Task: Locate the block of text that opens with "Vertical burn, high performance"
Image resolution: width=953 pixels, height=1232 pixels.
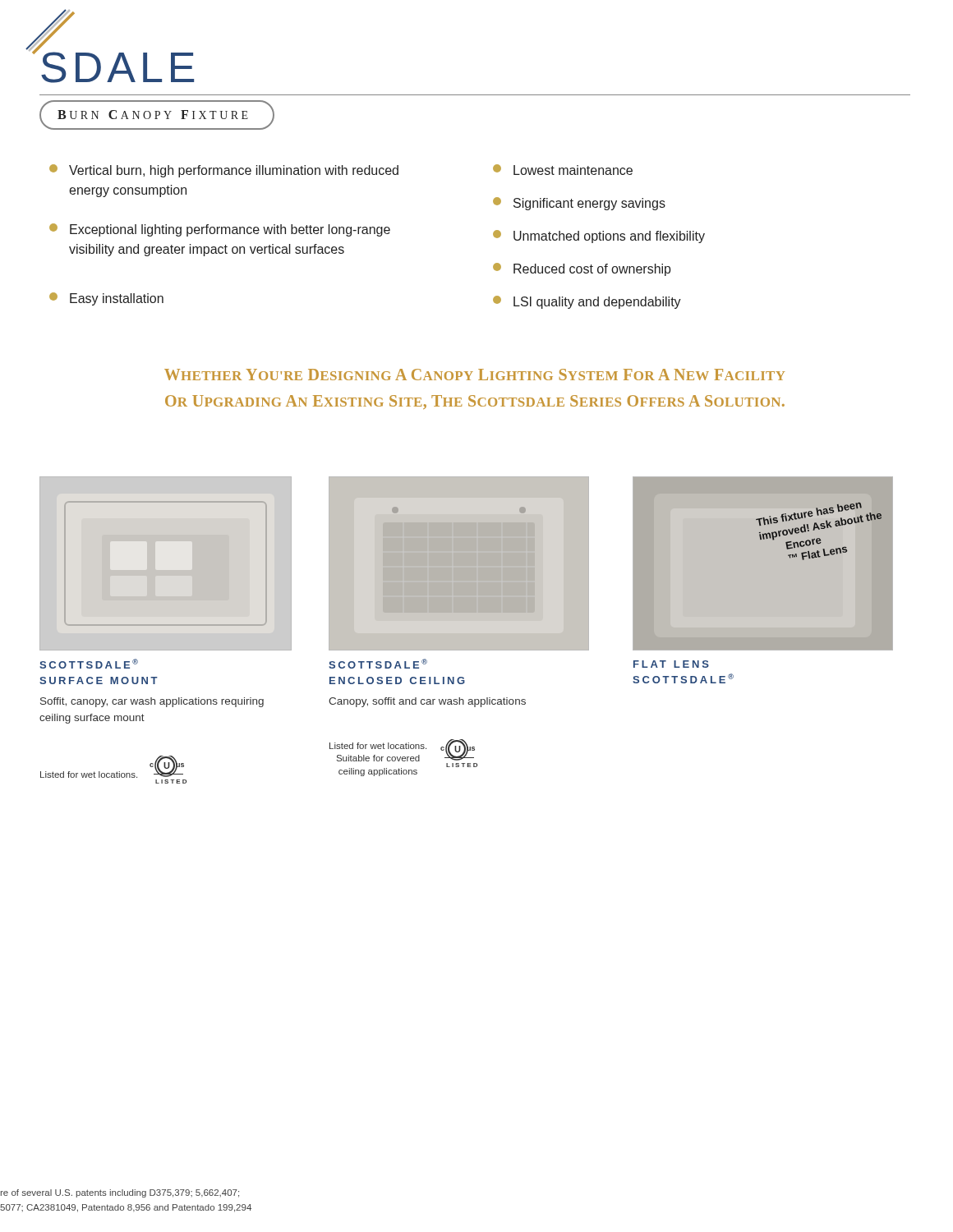Action: pos(224,181)
